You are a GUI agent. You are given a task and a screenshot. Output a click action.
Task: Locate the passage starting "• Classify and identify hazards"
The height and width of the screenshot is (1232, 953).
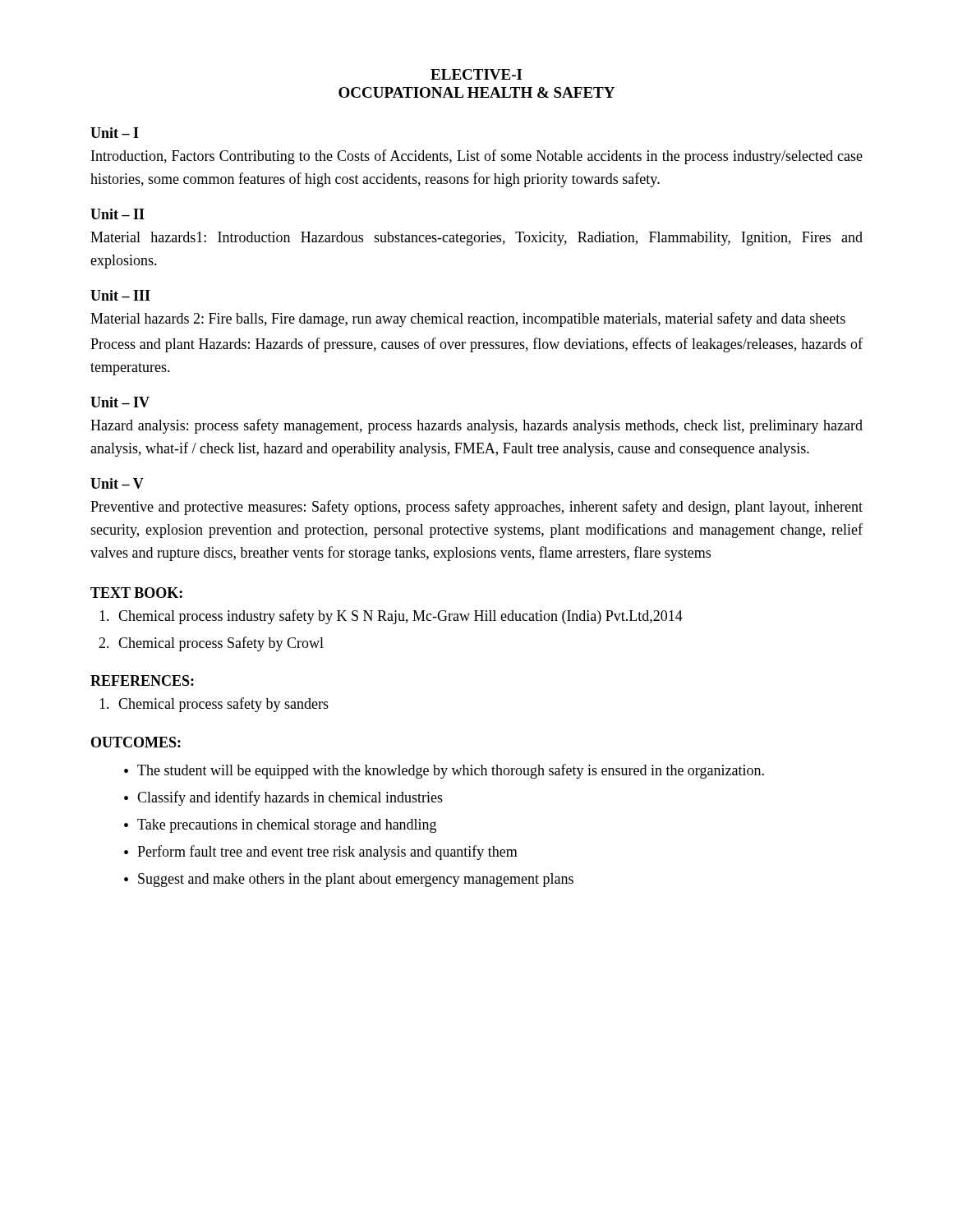coord(283,799)
